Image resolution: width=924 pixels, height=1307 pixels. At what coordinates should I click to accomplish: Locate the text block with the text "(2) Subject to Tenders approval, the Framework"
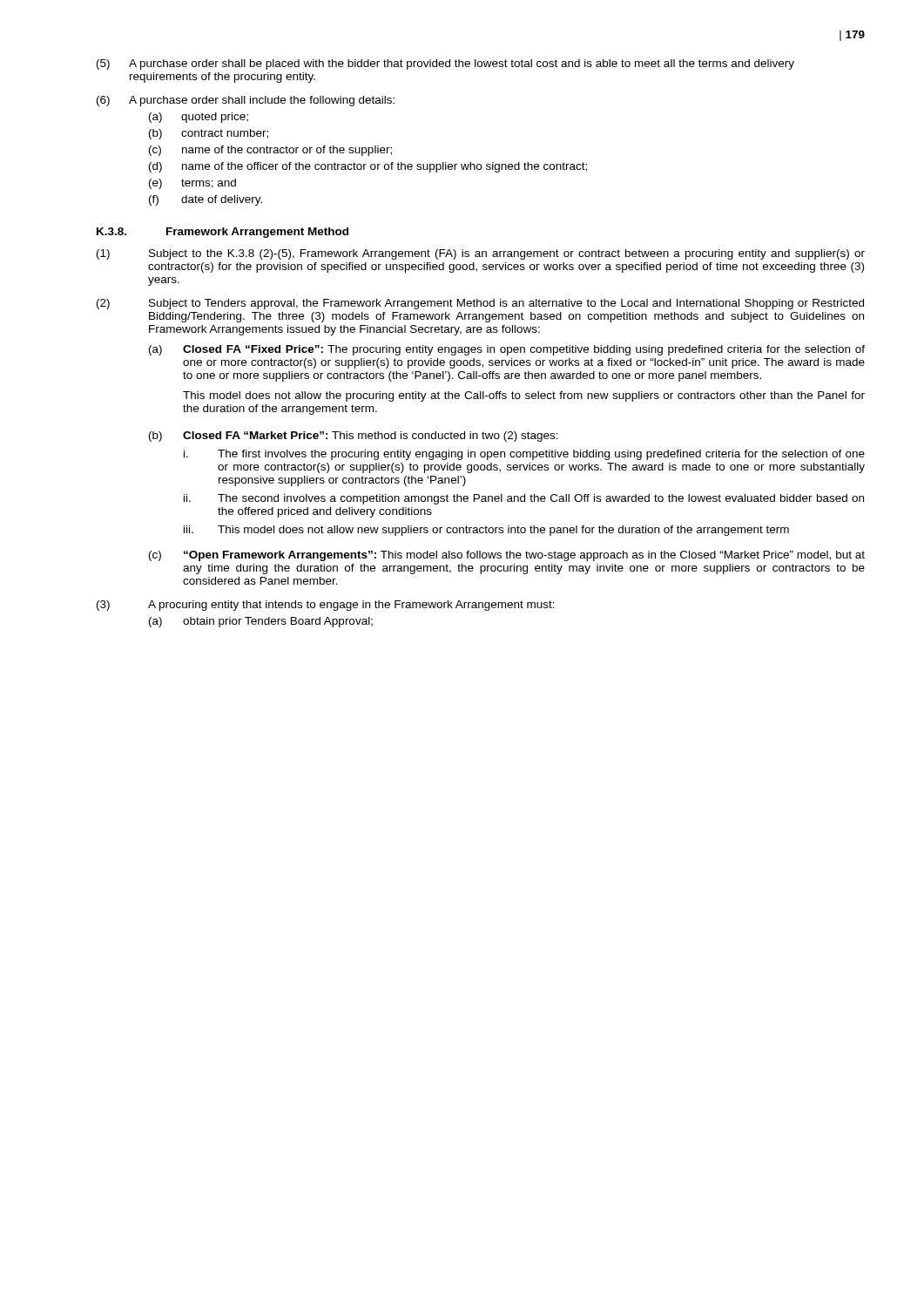click(x=480, y=444)
